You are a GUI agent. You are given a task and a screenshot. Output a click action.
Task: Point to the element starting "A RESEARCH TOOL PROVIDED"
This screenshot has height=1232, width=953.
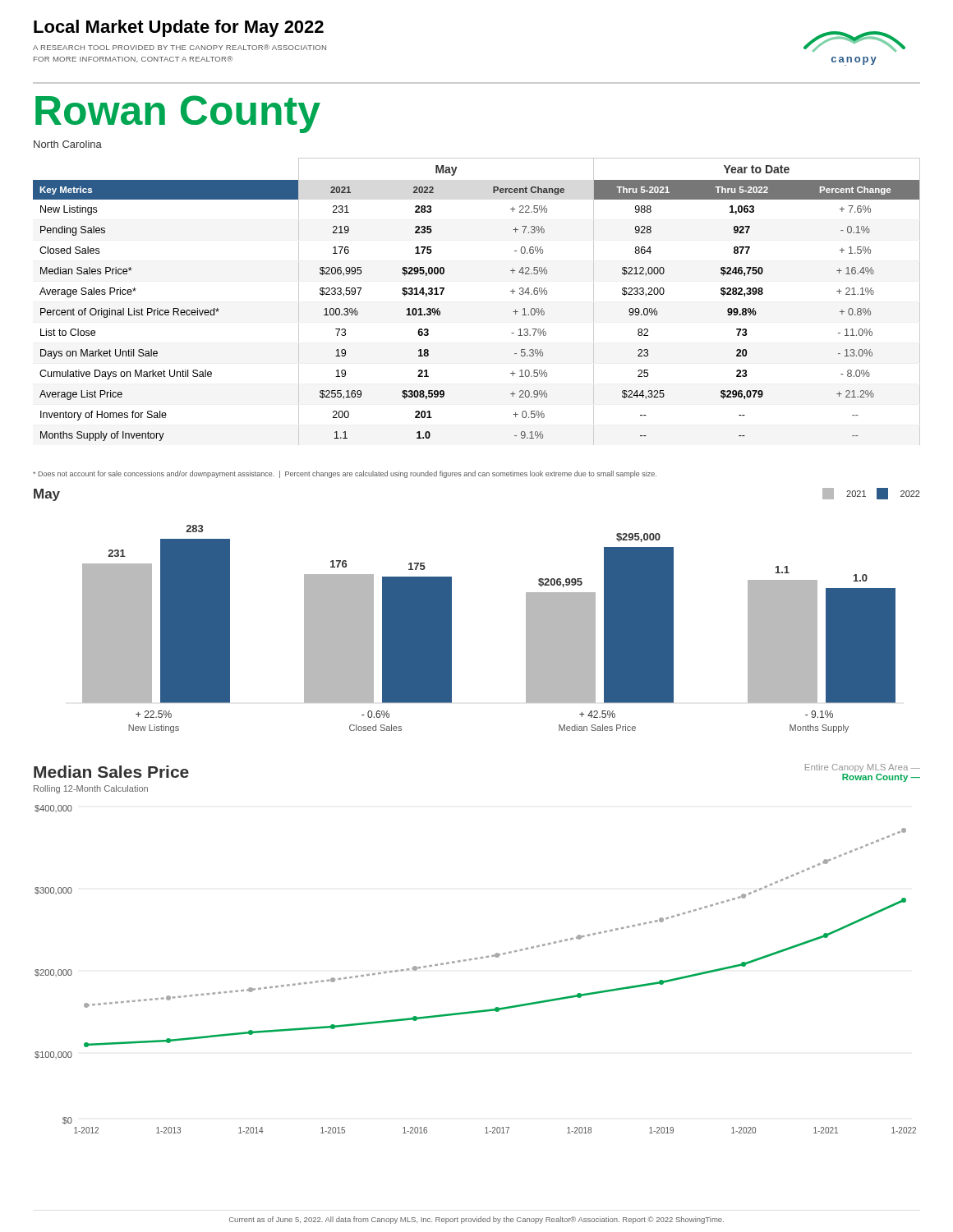point(180,53)
